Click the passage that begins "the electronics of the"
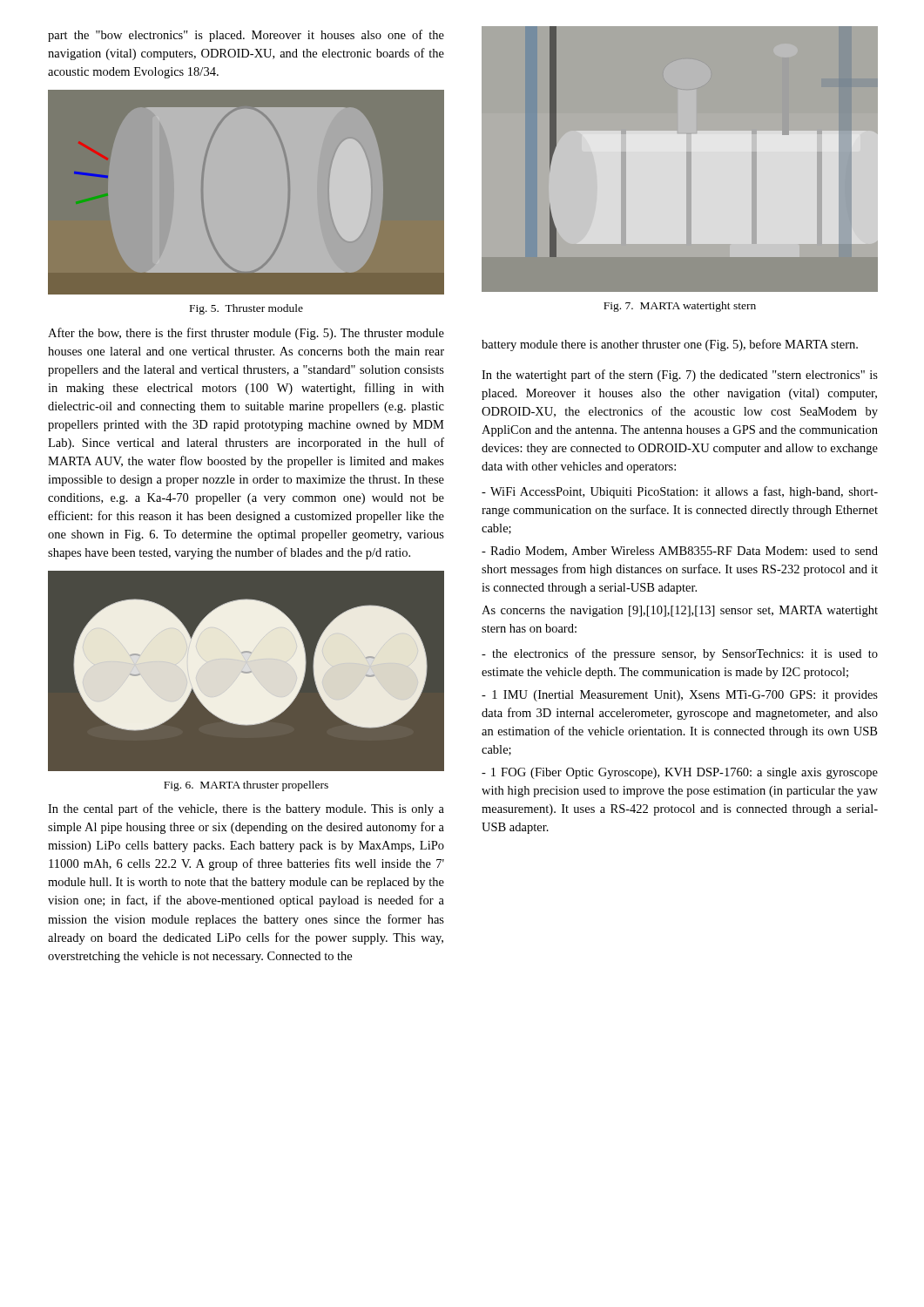The width and height of the screenshot is (924, 1307). [x=680, y=662]
